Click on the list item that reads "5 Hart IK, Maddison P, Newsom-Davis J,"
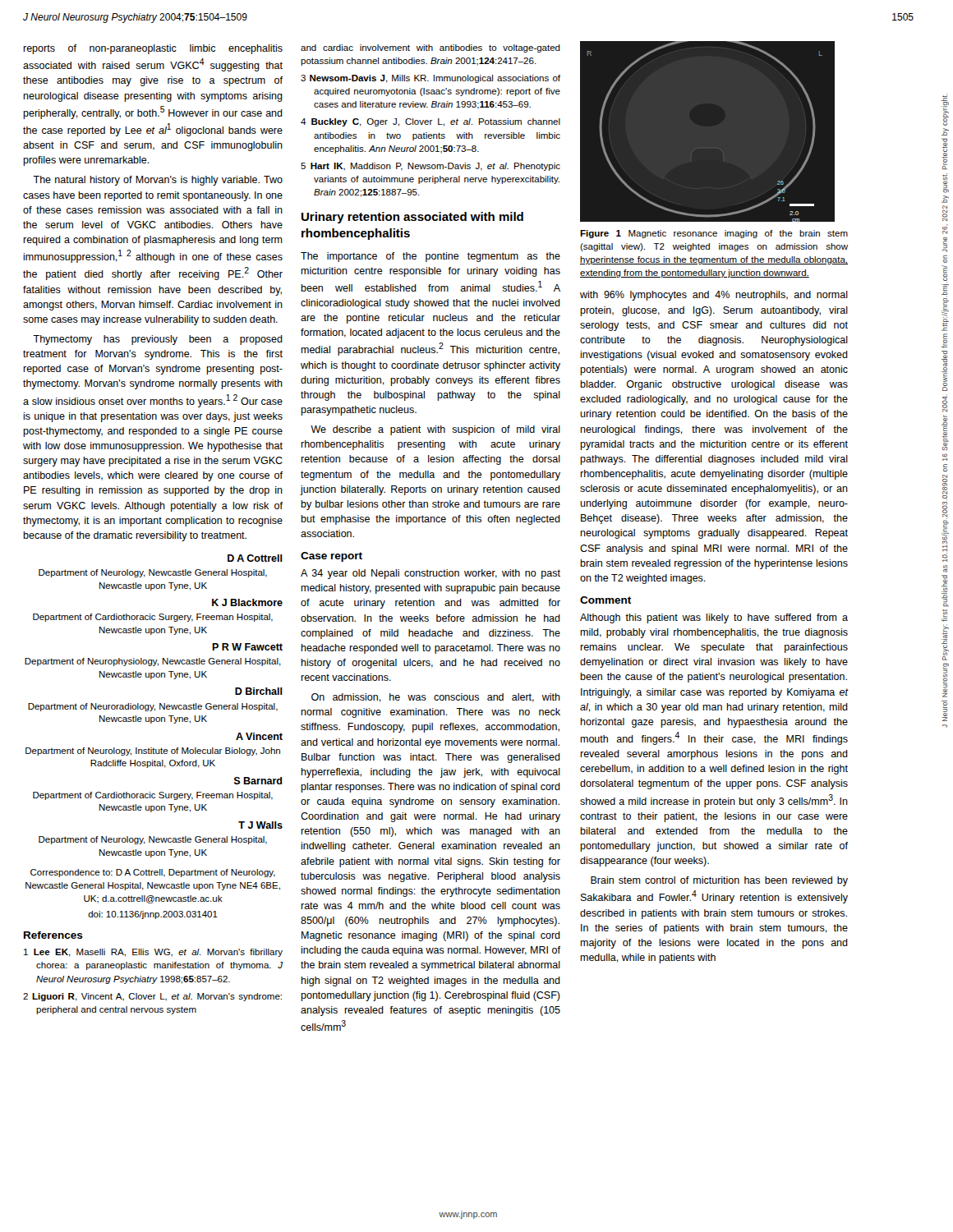 pyautogui.click(x=430, y=179)
